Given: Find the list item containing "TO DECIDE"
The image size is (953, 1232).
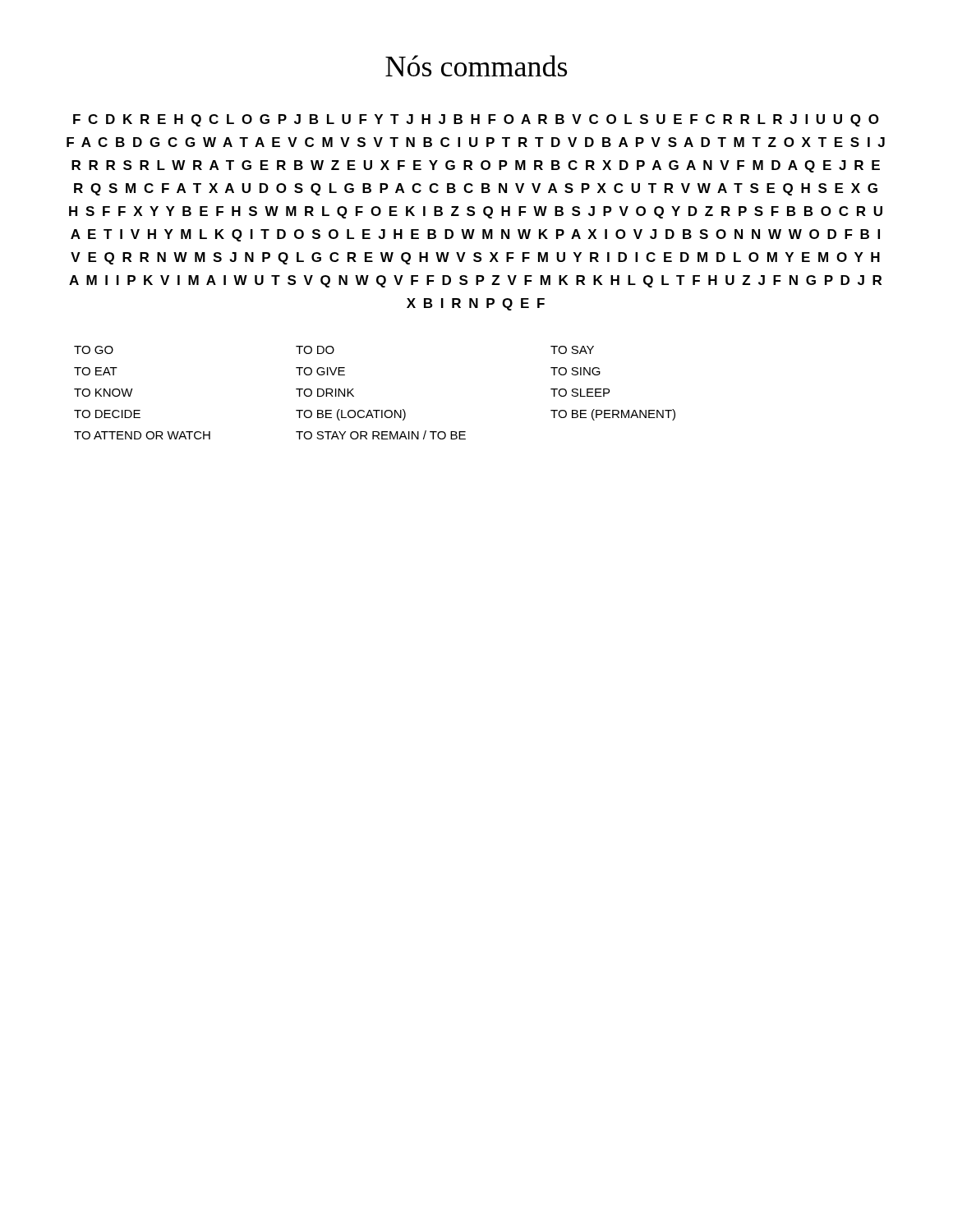Looking at the screenshot, I should [107, 414].
